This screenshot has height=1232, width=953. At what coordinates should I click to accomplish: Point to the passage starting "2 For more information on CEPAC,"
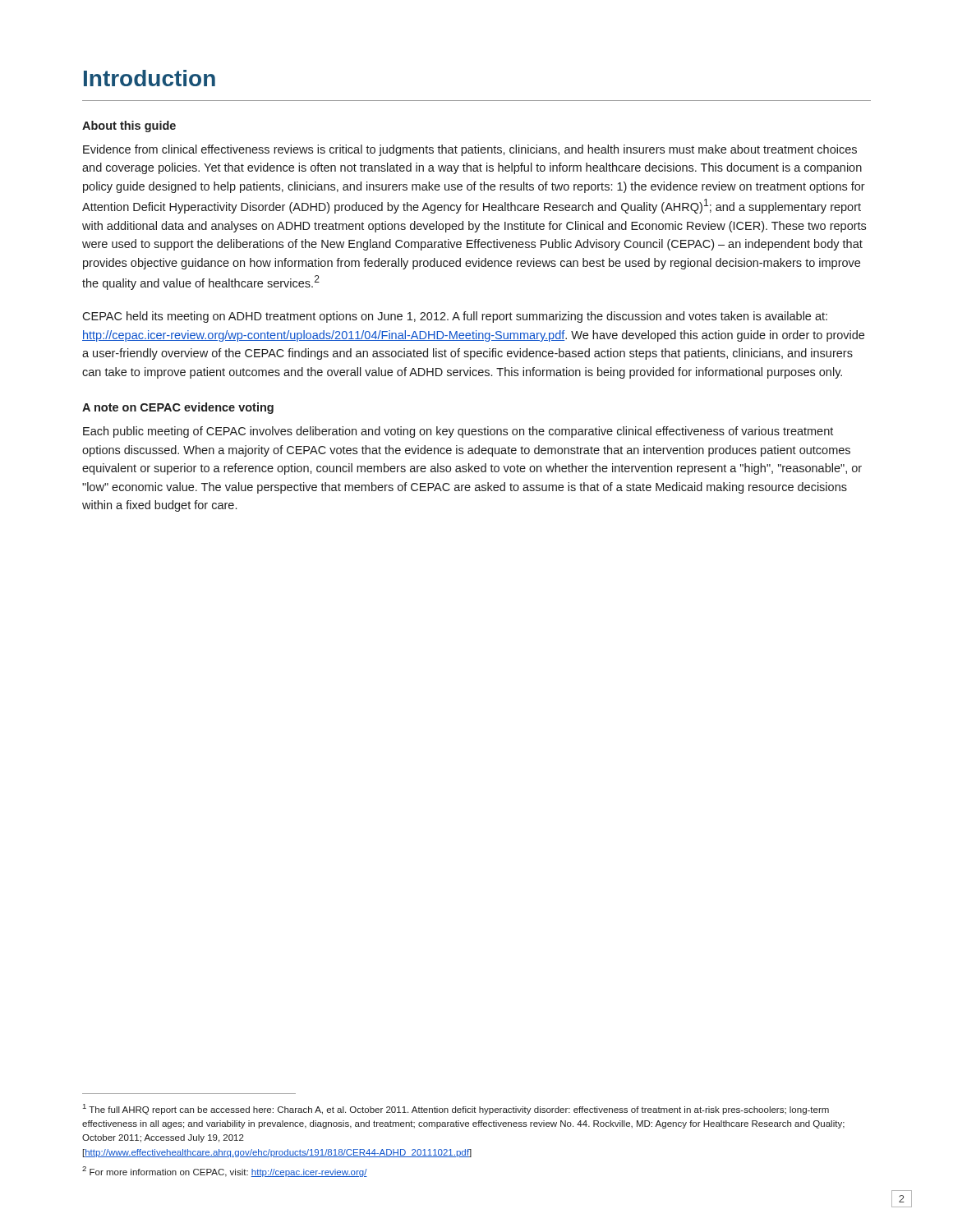(x=225, y=1172)
